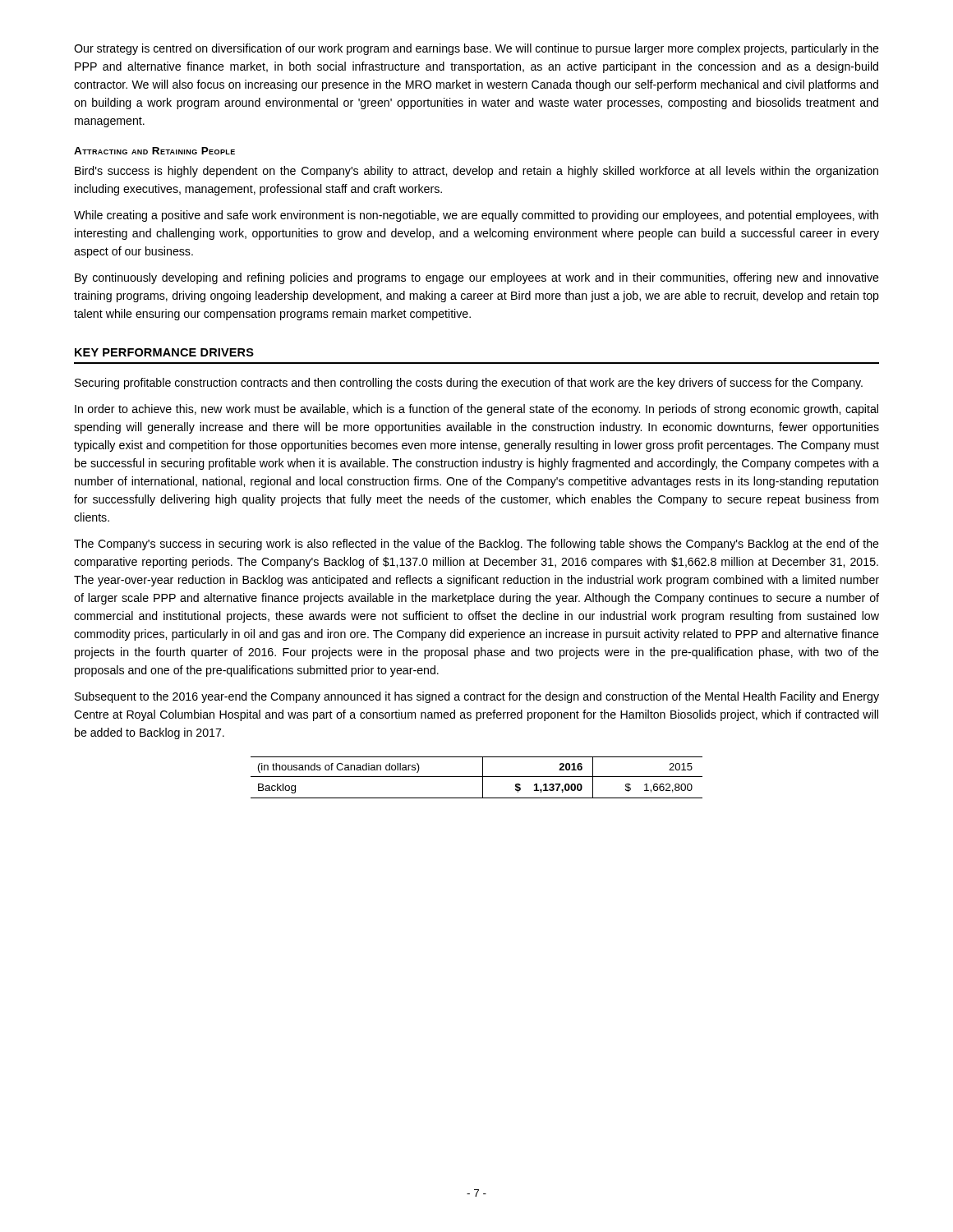Locate the table with the text "(in thousands of Canadian"
The width and height of the screenshot is (953, 1232).
(x=476, y=777)
